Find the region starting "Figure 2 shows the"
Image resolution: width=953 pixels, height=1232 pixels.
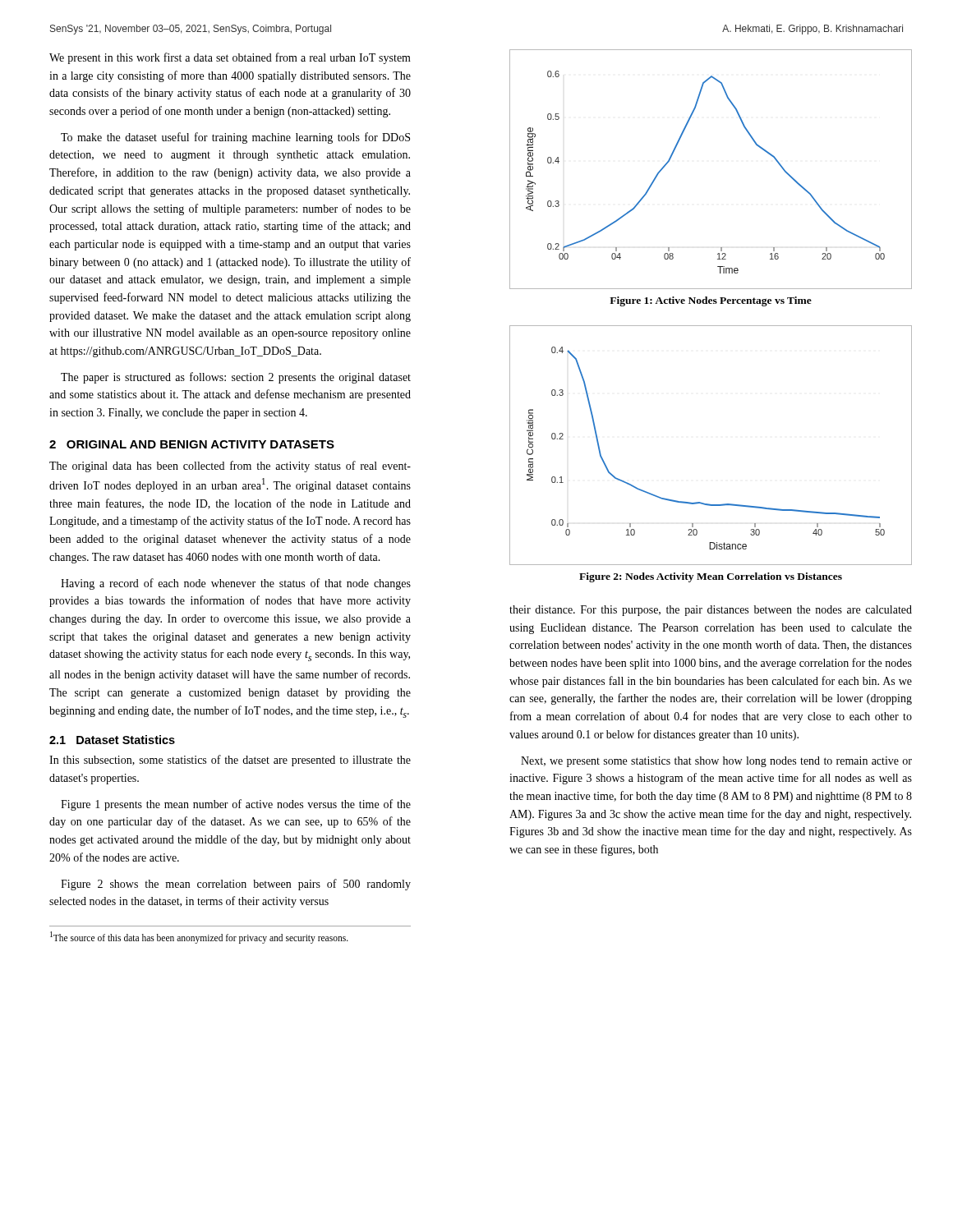coord(230,893)
